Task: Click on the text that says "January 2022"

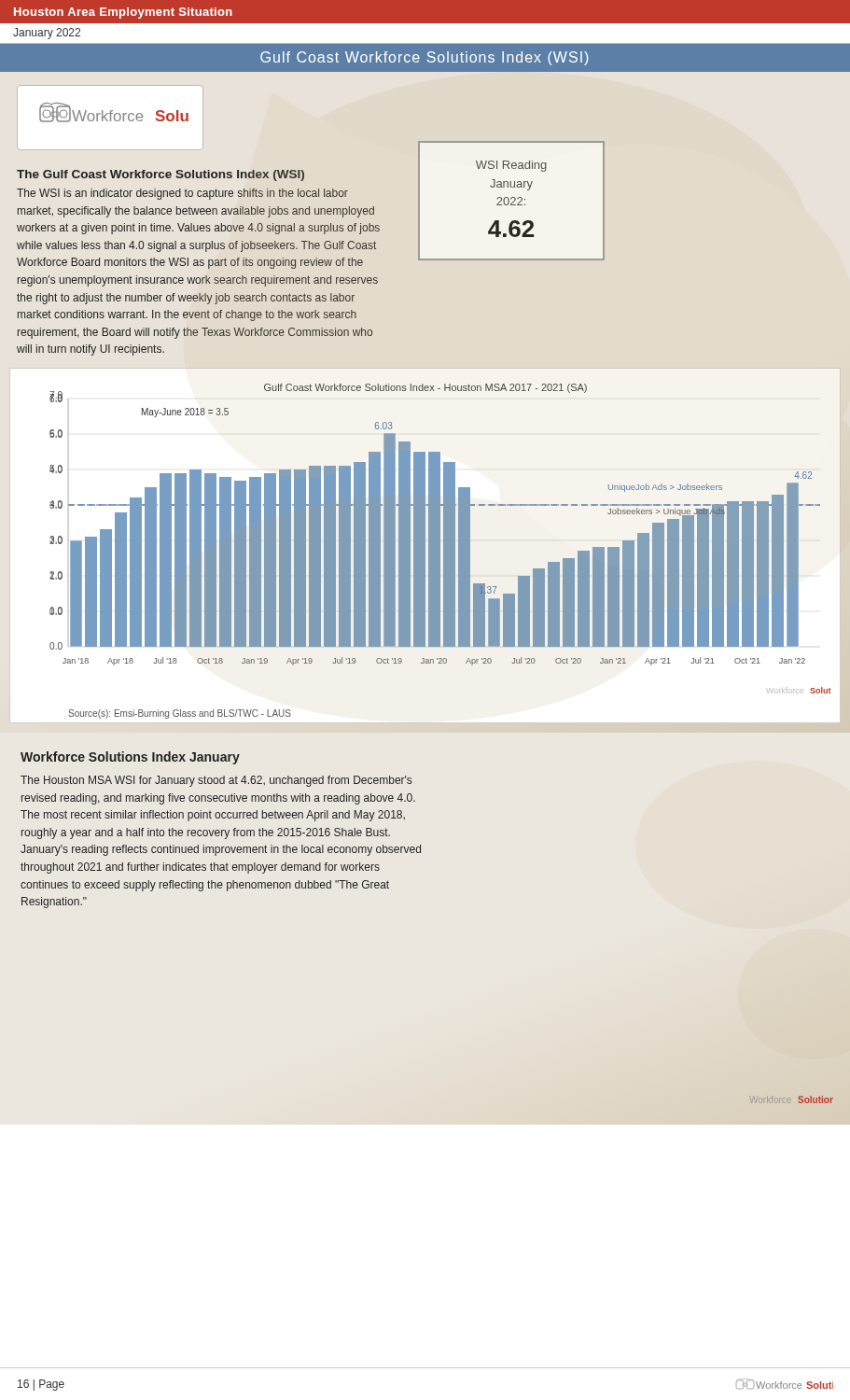Action: 47,33
